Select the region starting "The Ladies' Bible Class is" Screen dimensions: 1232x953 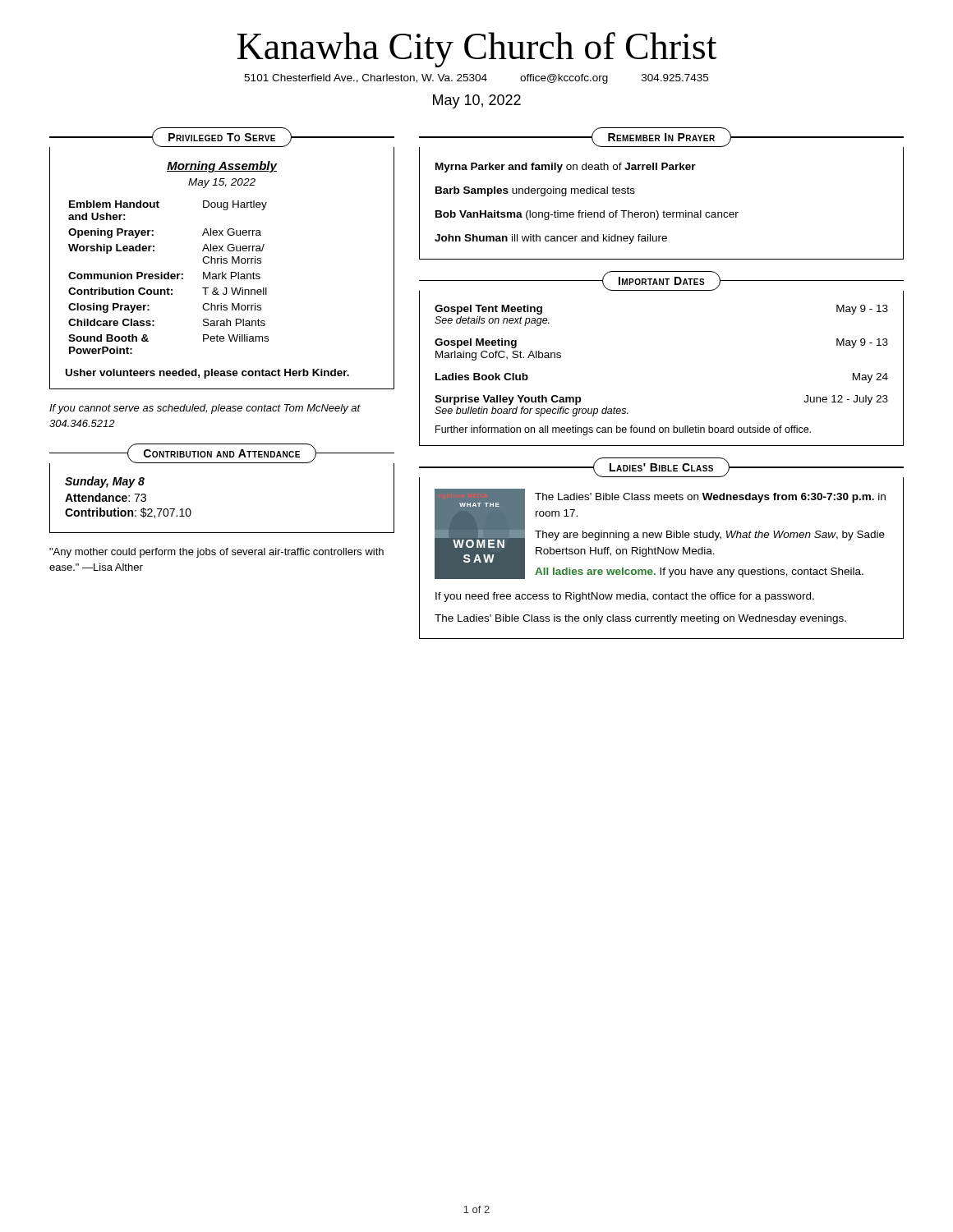tap(641, 618)
